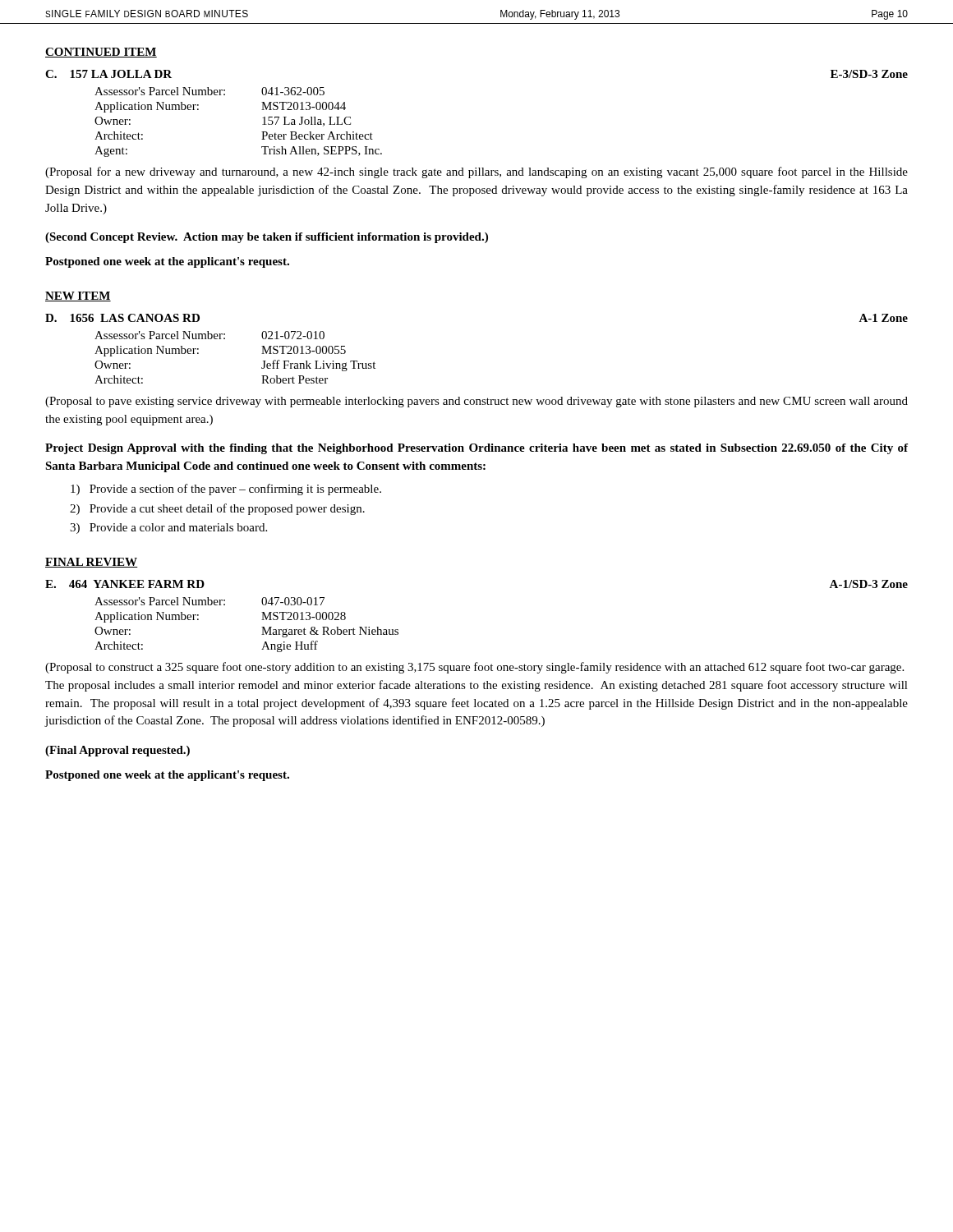Point to the block beginning "(Proposal to pave existing service"
Screen dimensions: 1232x953
pyautogui.click(x=476, y=410)
